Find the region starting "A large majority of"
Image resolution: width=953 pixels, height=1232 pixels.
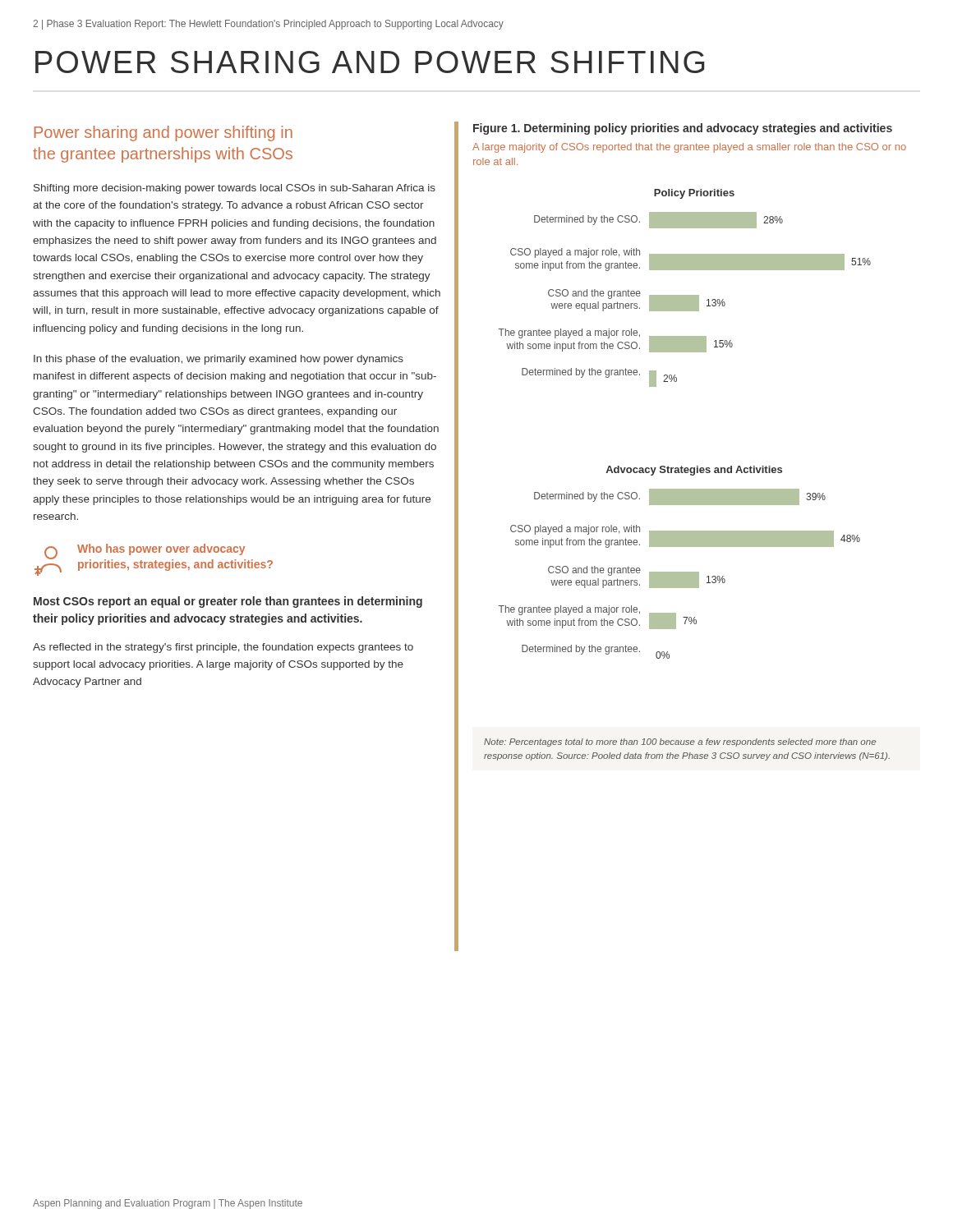[x=689, y=154]
